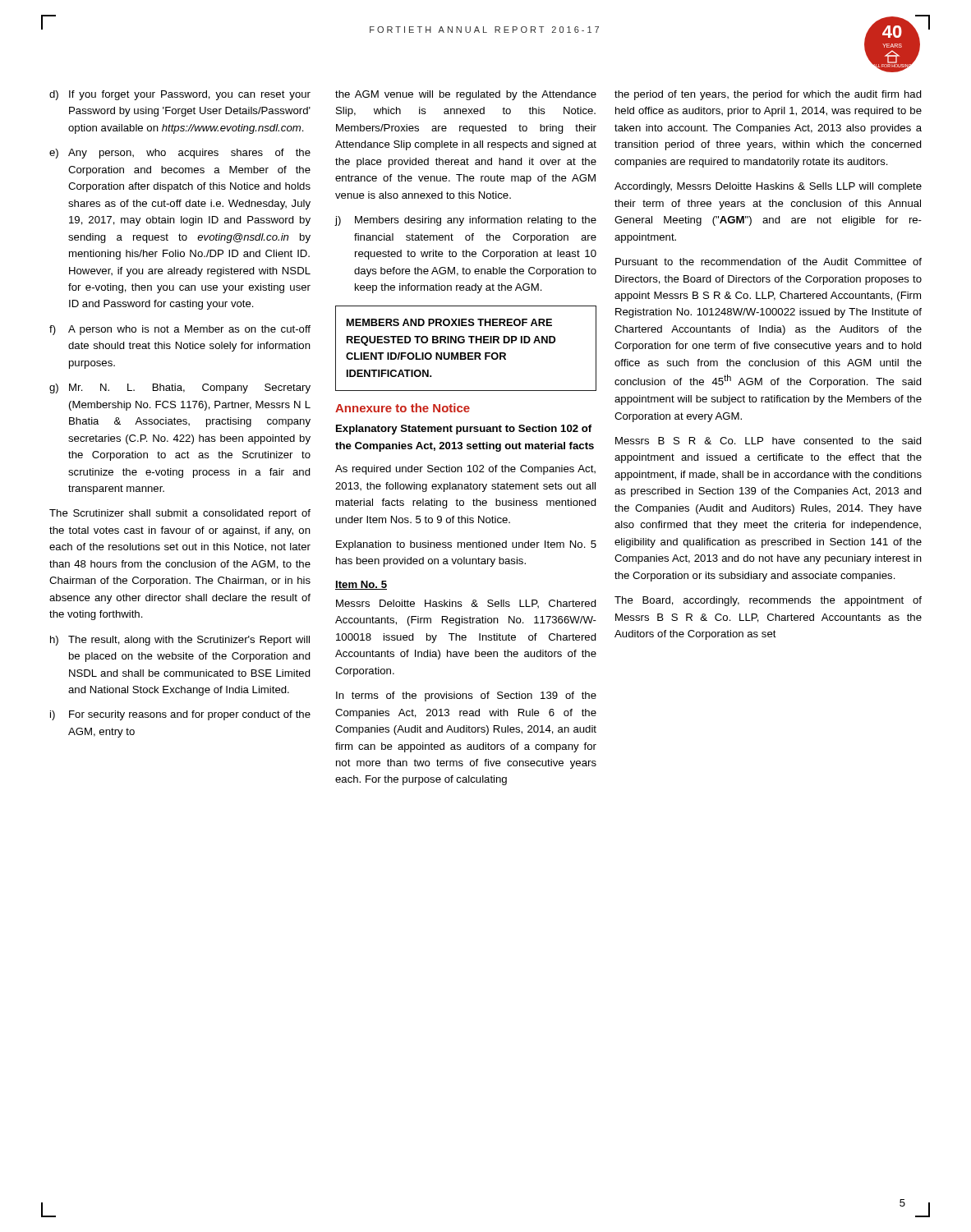The height and width of the screenshot is (1232, 971).
Task: Locate the text starting "h) The result, along with"
Action: pyautogui.click(x=180, y=665)
